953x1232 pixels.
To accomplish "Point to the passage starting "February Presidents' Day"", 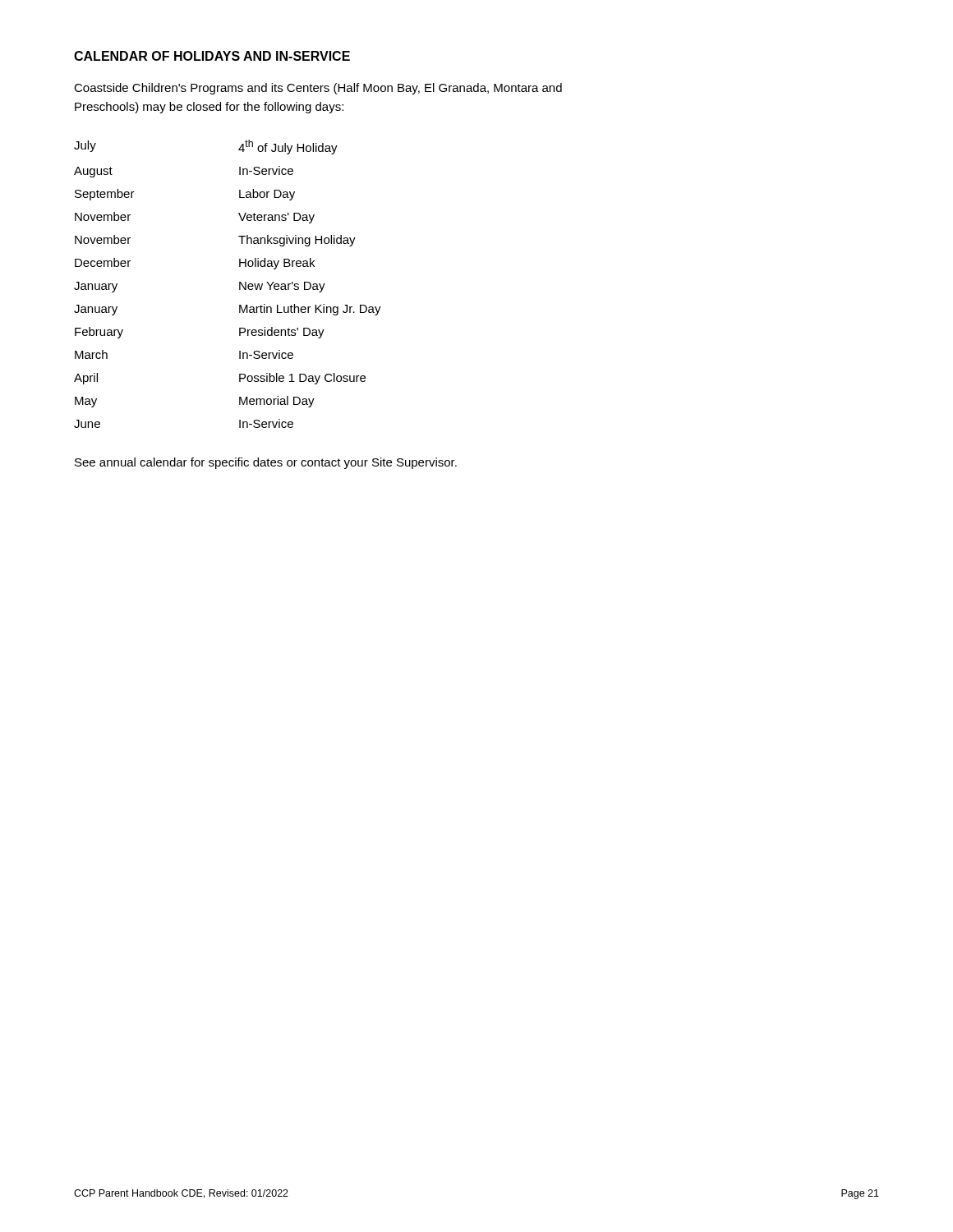I will tap(100, 332).
